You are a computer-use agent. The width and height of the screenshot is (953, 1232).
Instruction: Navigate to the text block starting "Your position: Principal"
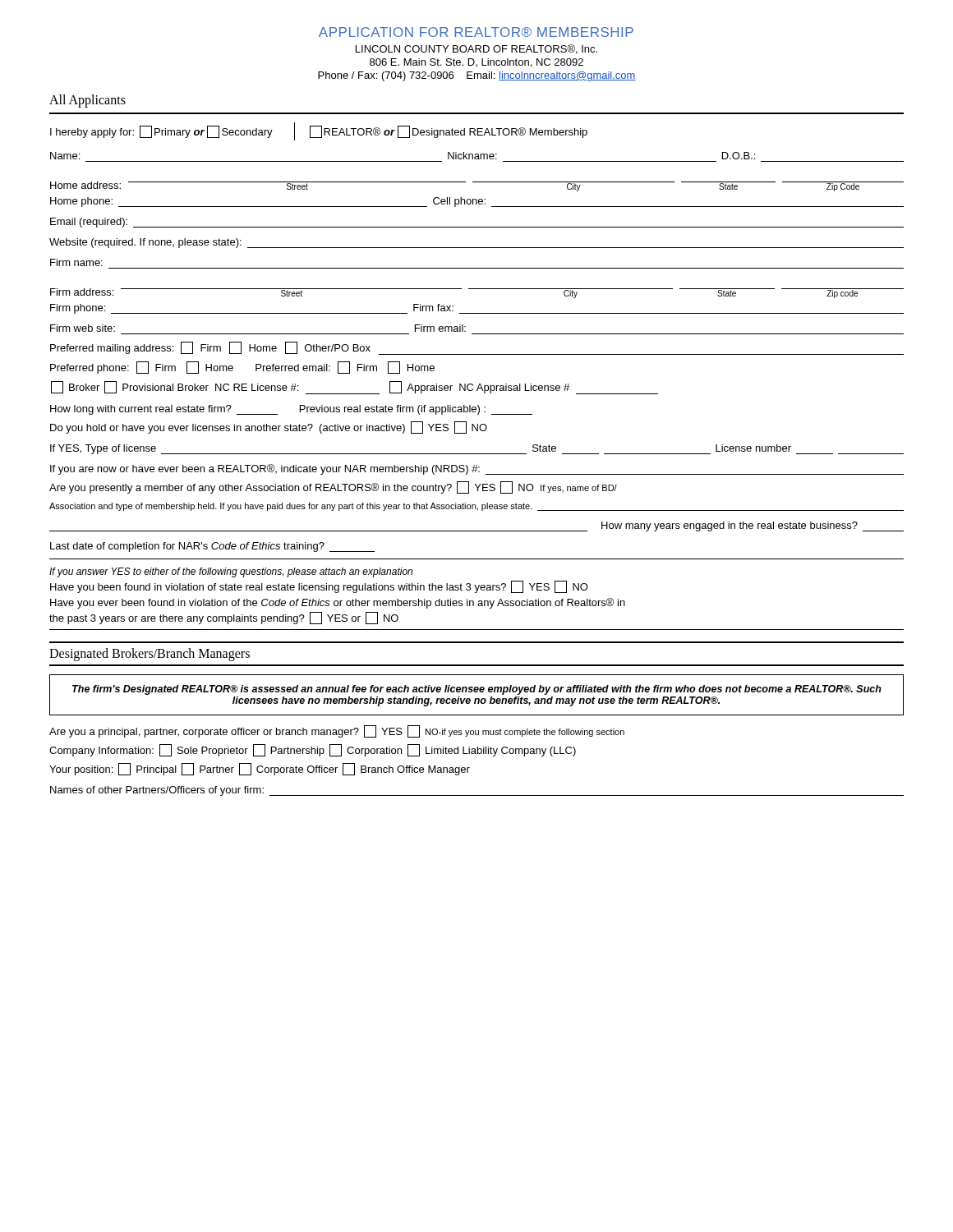(x=260, y=769)
